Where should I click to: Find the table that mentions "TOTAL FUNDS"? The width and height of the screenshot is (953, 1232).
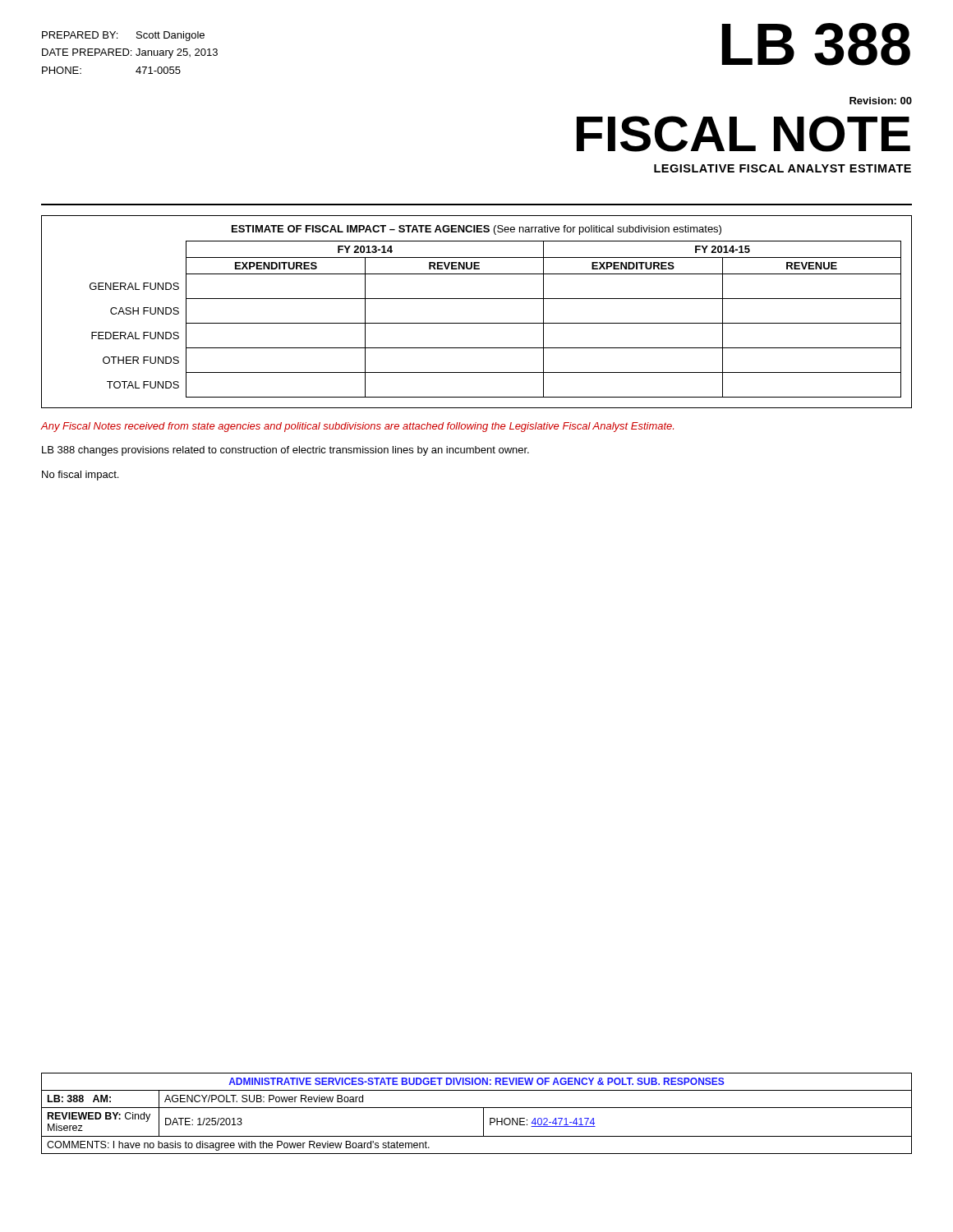pyautogui.click(x=476, y=312)
